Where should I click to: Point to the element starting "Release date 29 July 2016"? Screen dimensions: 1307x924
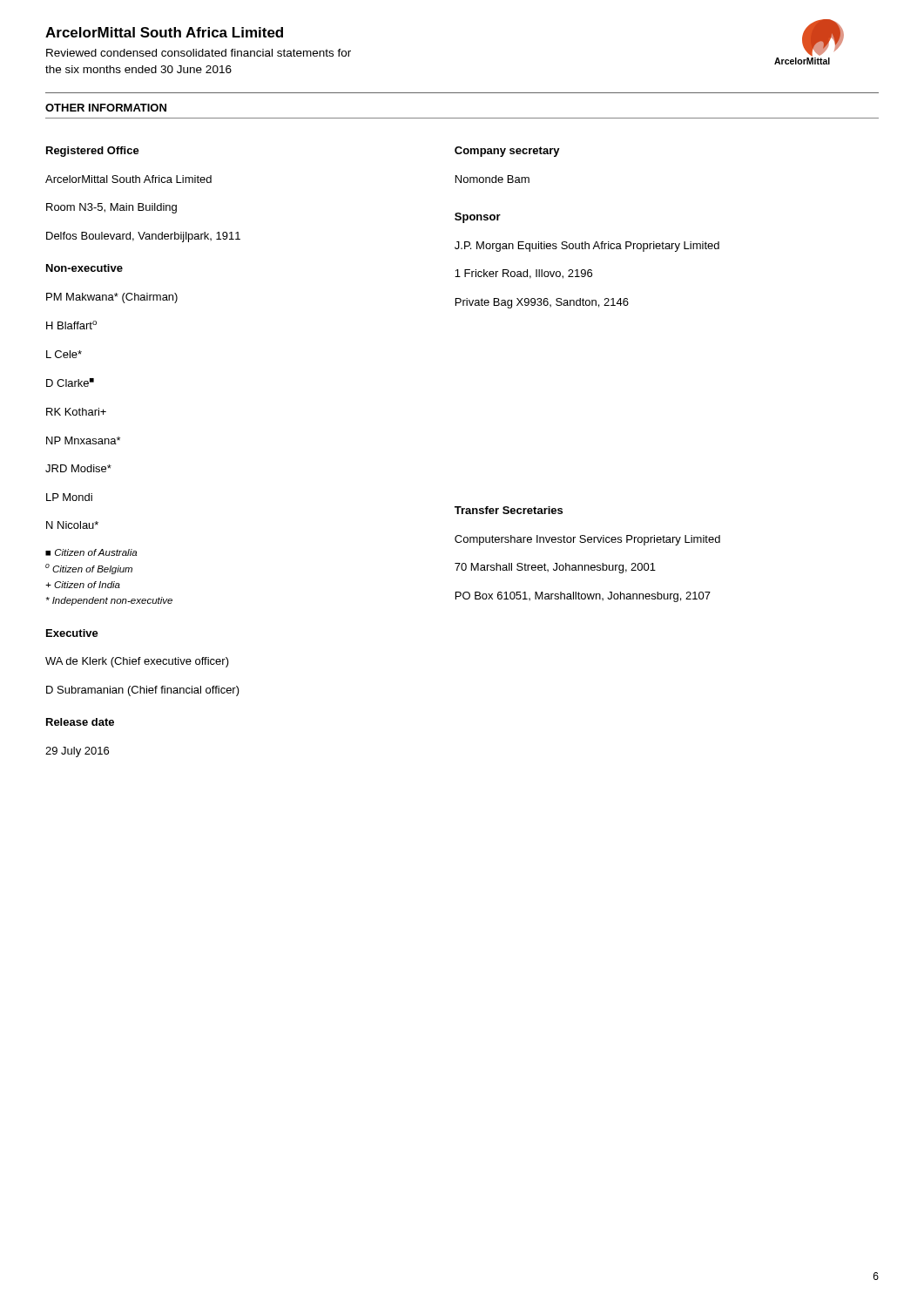[x=80, y=722]
